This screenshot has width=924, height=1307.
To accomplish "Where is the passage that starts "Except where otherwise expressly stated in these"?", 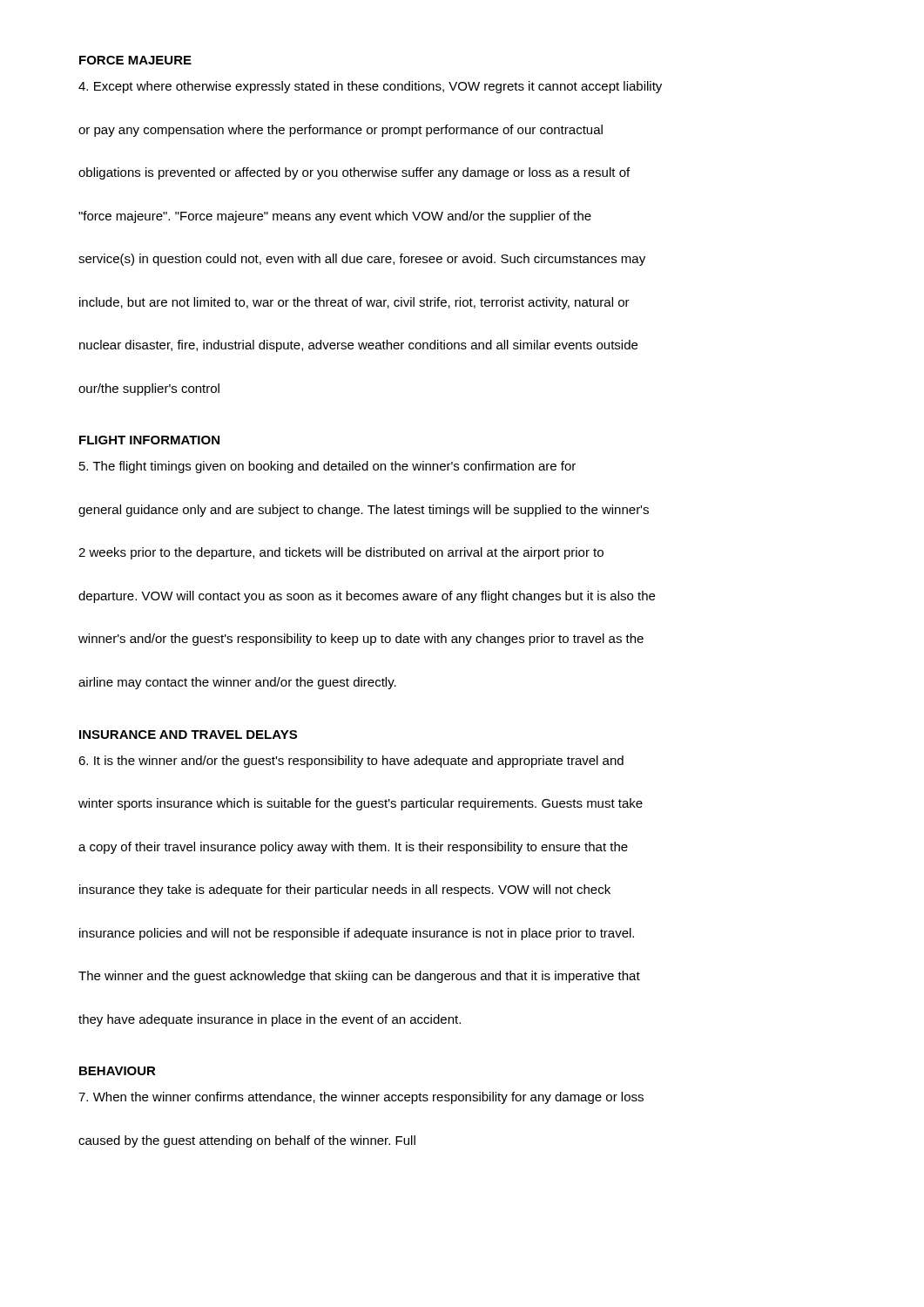I will pyautogui.click(x=370, y=87).
